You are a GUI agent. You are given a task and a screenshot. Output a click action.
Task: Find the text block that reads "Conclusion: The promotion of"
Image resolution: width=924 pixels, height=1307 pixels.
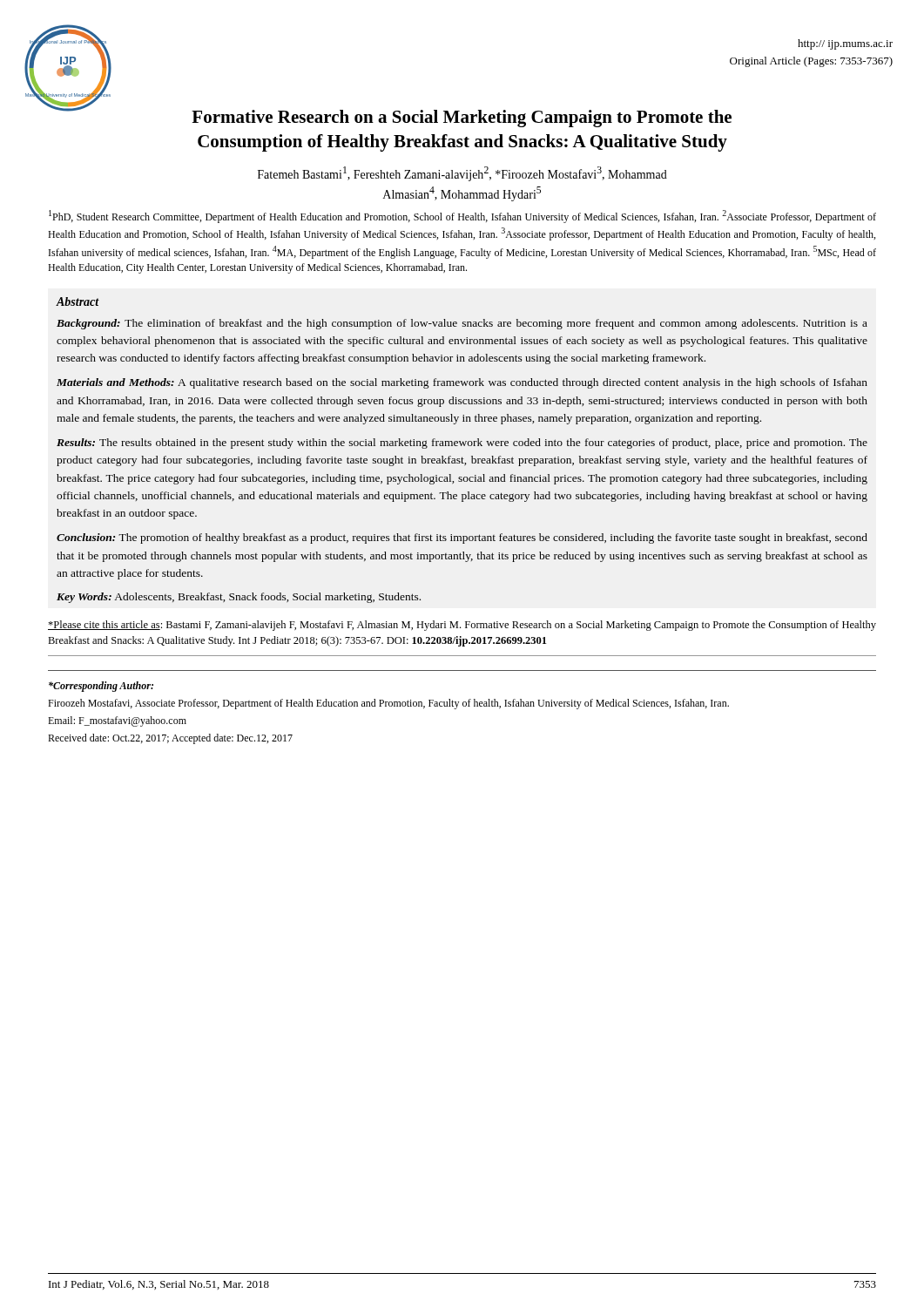tap(462, 555)
